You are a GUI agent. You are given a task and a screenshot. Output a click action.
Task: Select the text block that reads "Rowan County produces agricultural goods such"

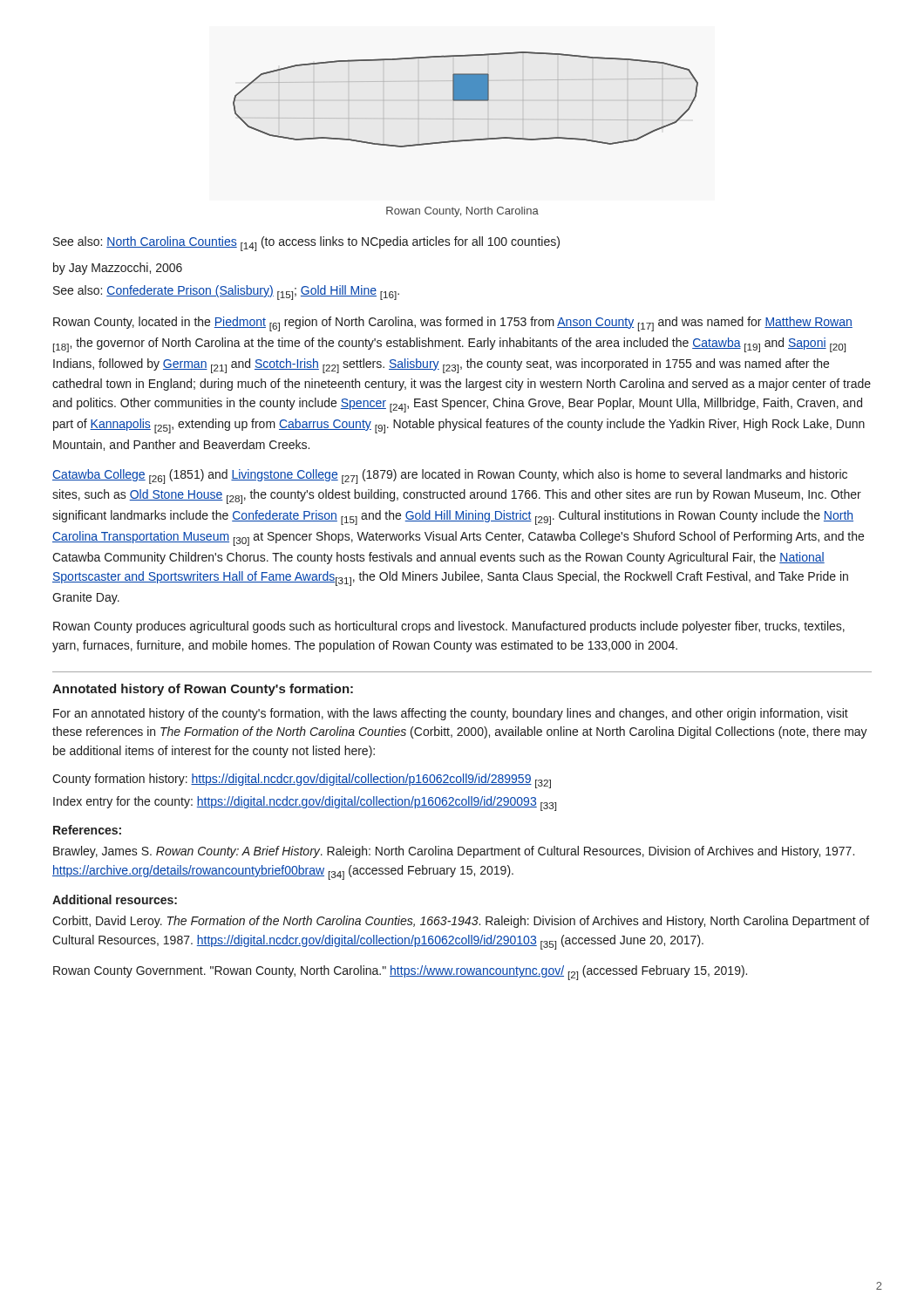[462, 637]
